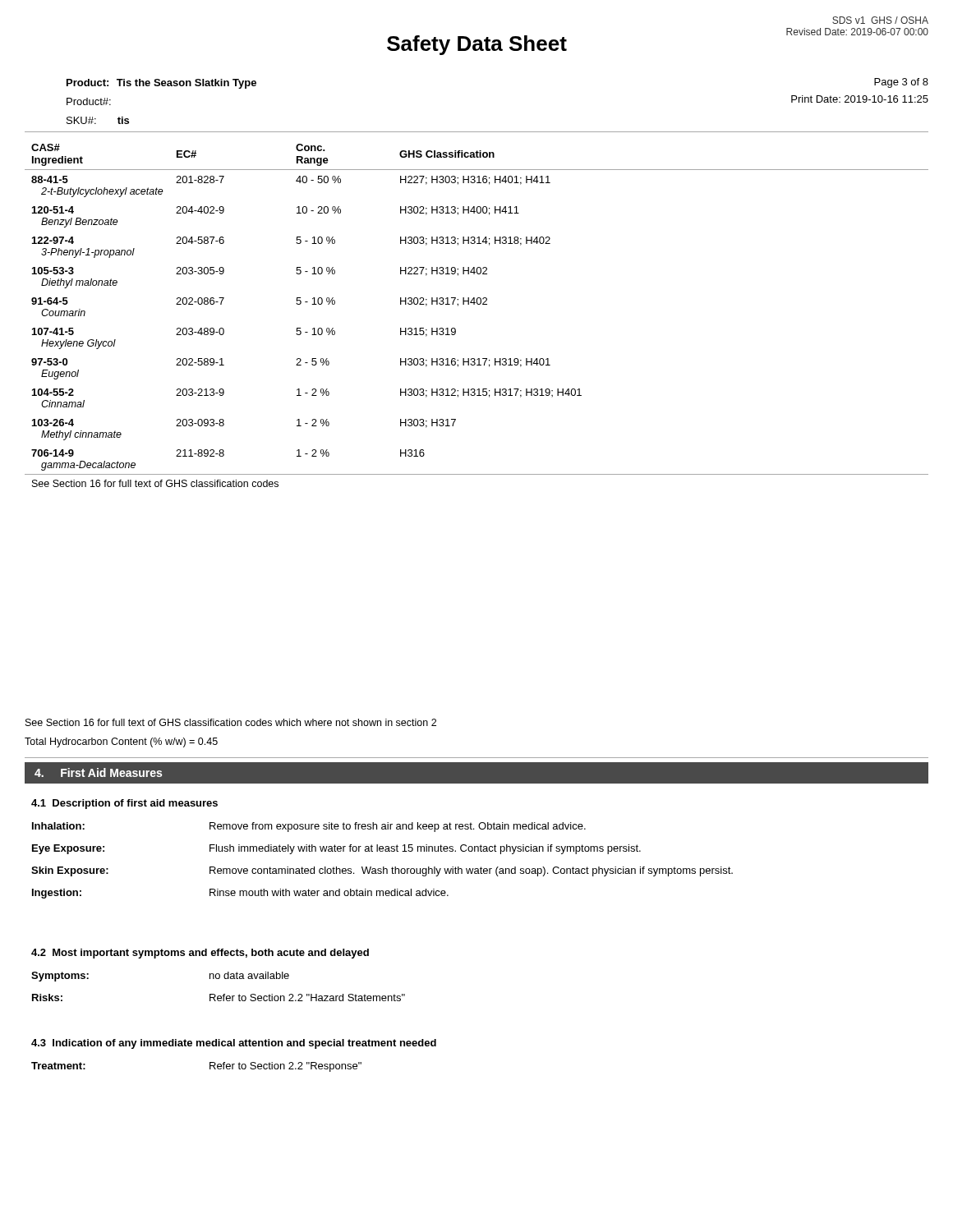The width and height of the screenshot is (953, 1232).
Task: Click on the section header that says "4.1 Description of first aid measures"
Action: (125, 803)
